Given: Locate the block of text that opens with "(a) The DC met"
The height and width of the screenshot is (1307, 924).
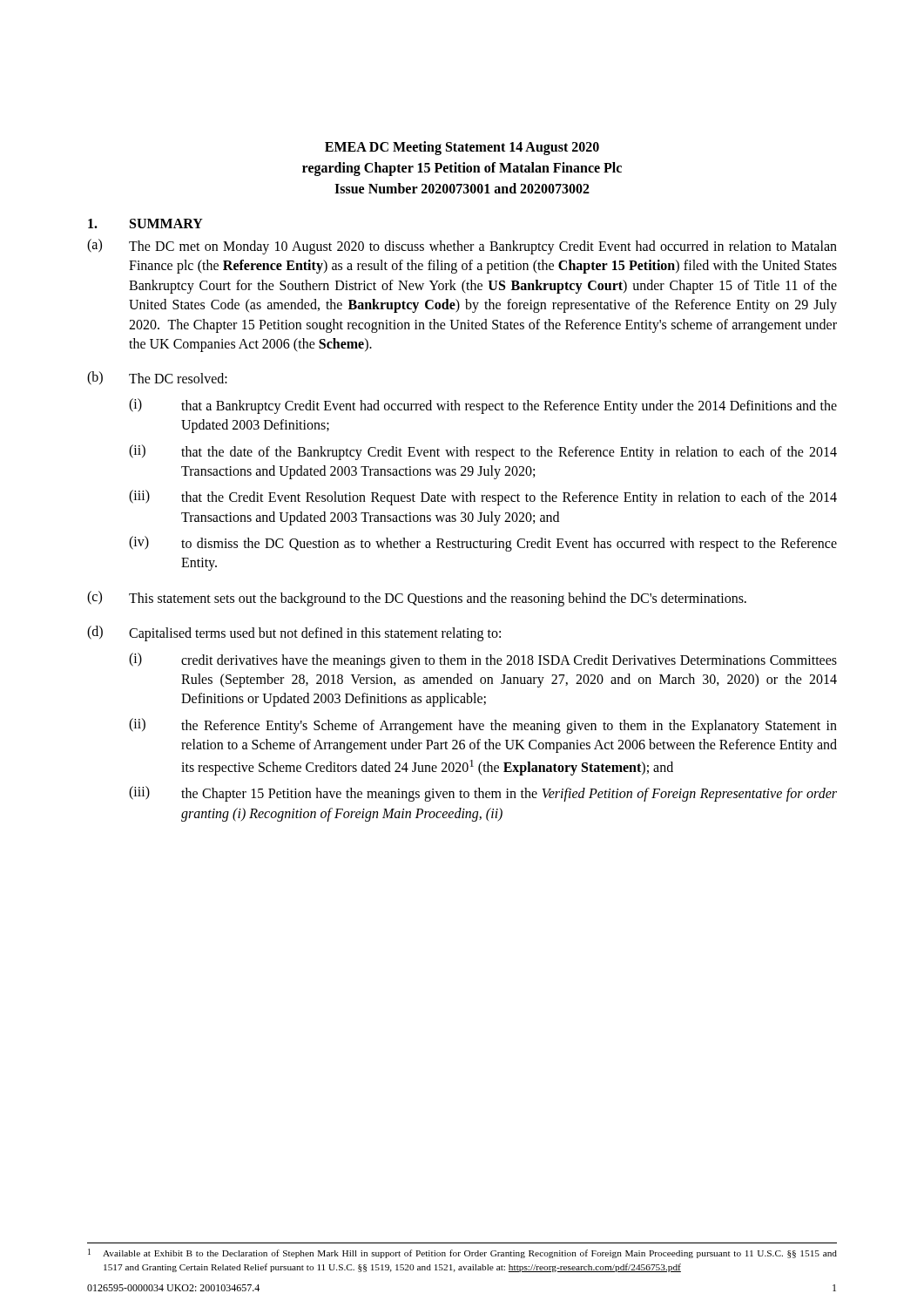Looking at the screenshot, I should (x=462, y=299).
